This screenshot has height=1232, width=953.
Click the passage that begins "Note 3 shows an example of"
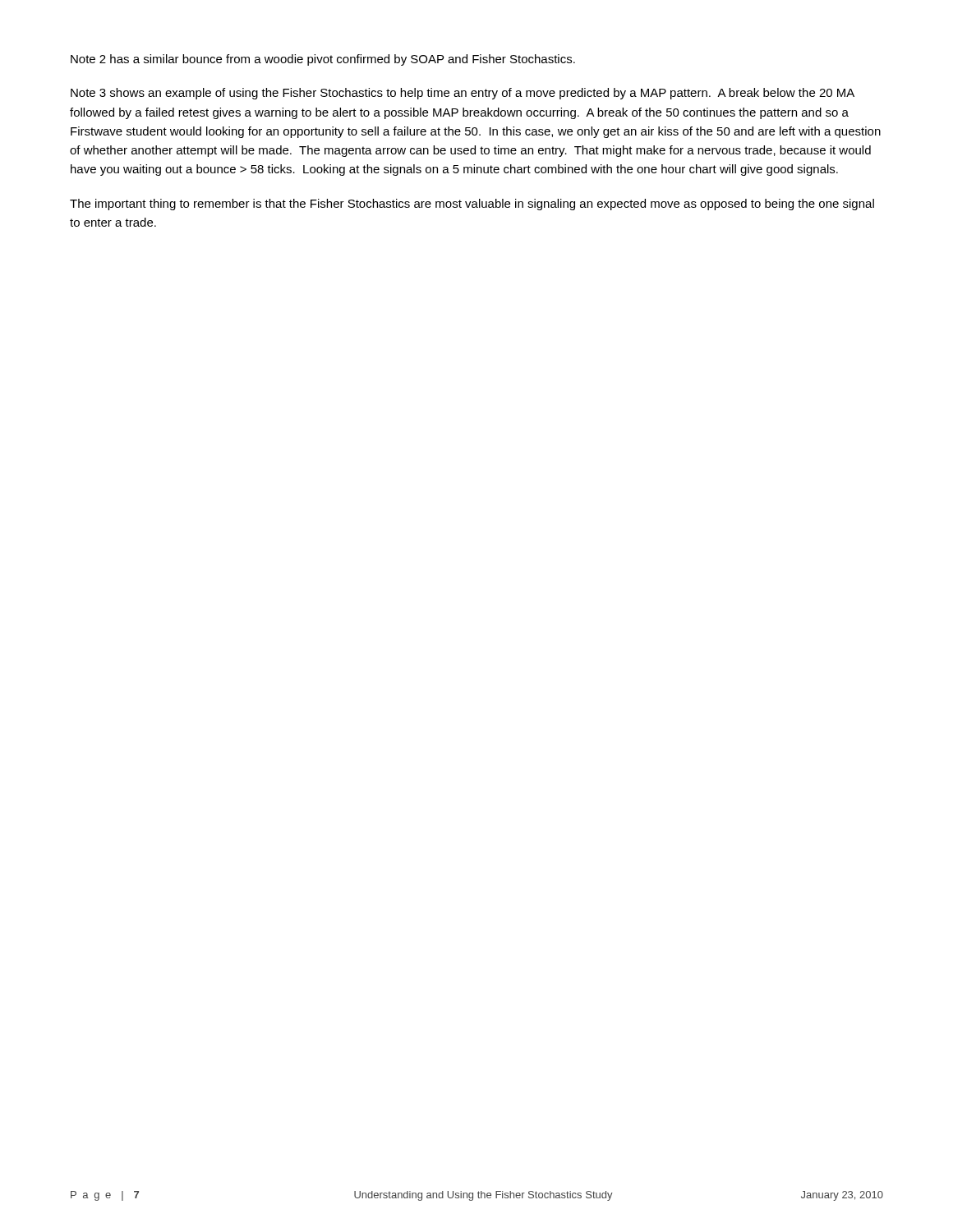pyautogui.click(x=475, y=131)
